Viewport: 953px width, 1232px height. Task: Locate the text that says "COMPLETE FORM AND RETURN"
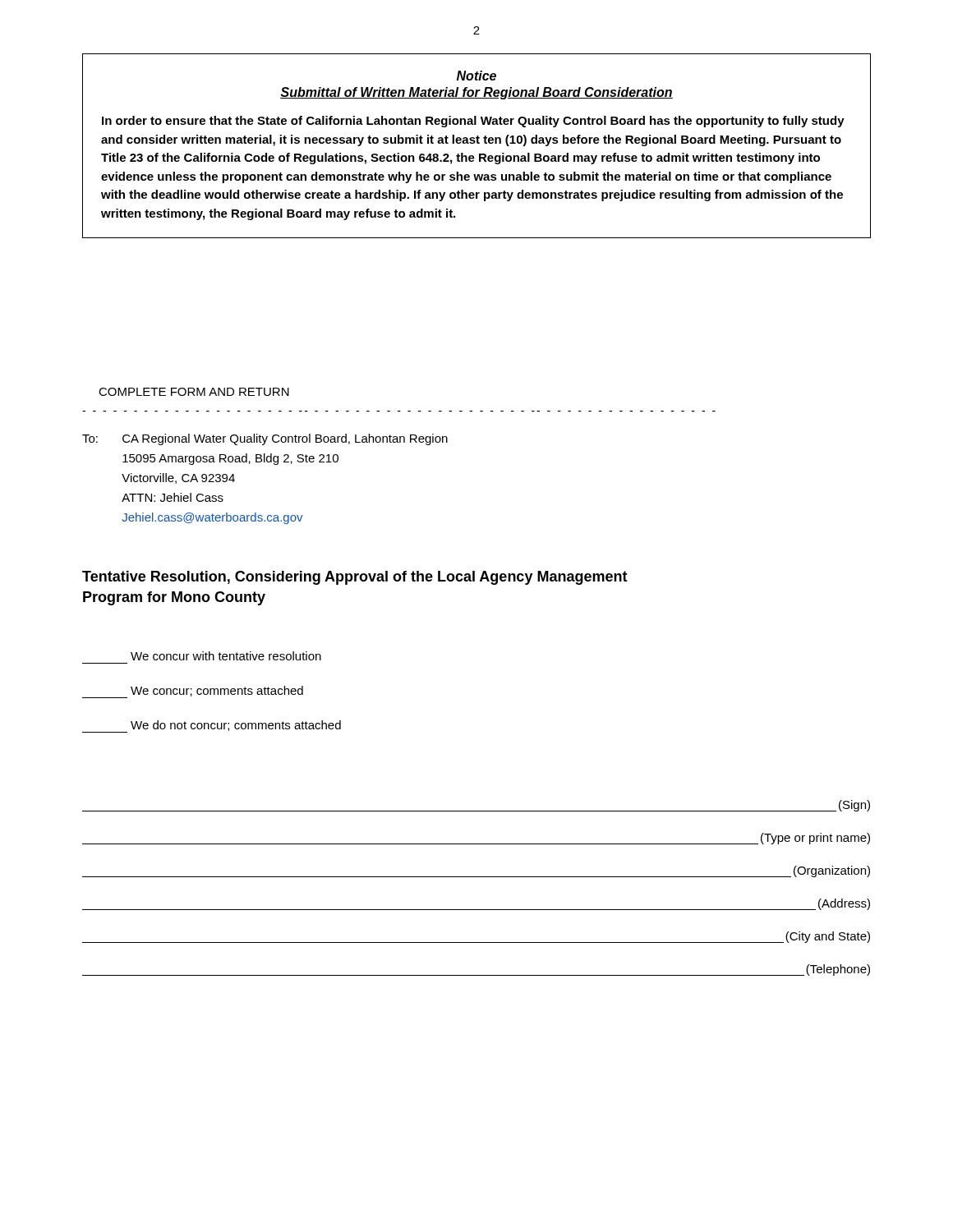coord(194,391)
